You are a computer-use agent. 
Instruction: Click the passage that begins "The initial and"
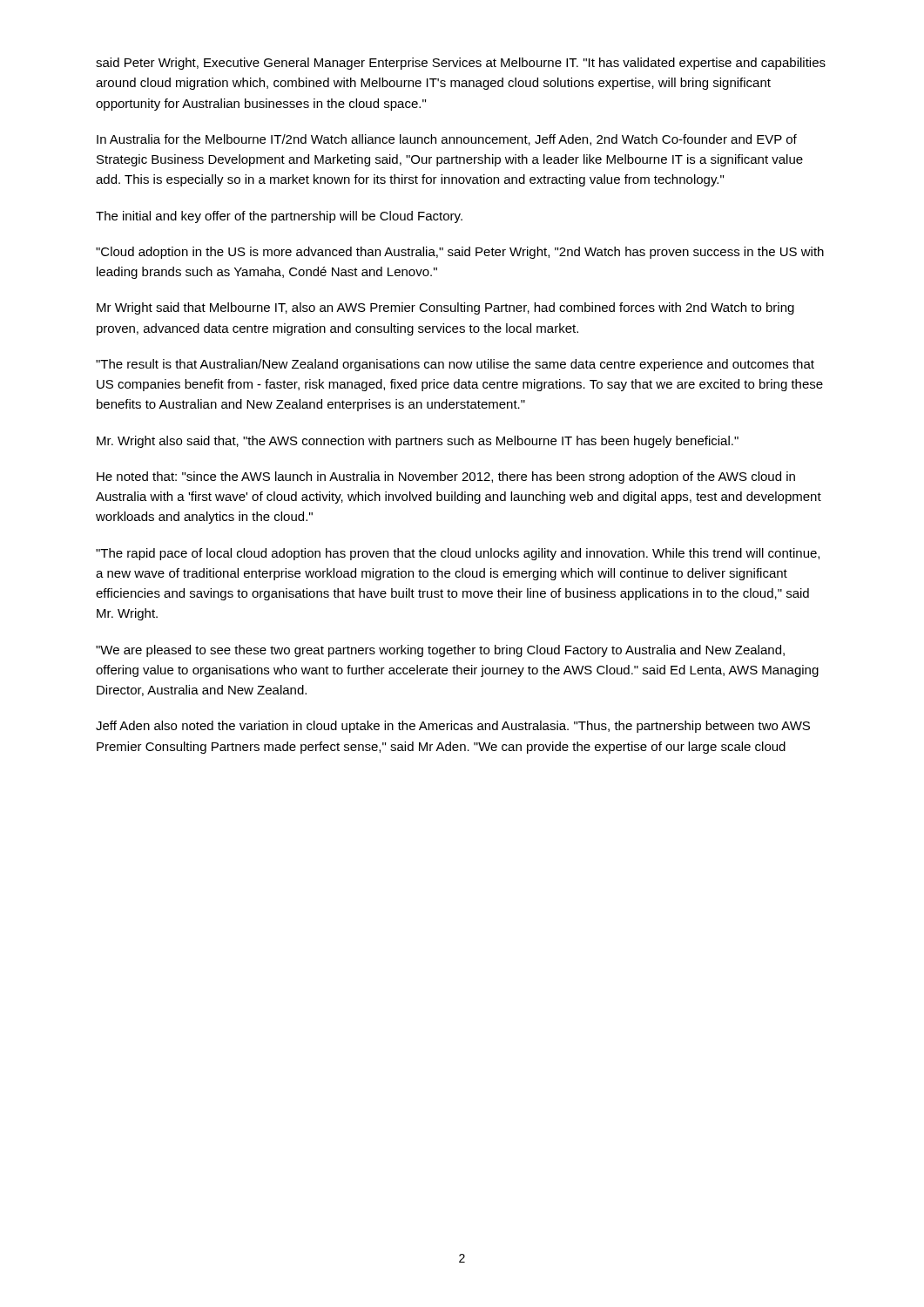(280, 215)
